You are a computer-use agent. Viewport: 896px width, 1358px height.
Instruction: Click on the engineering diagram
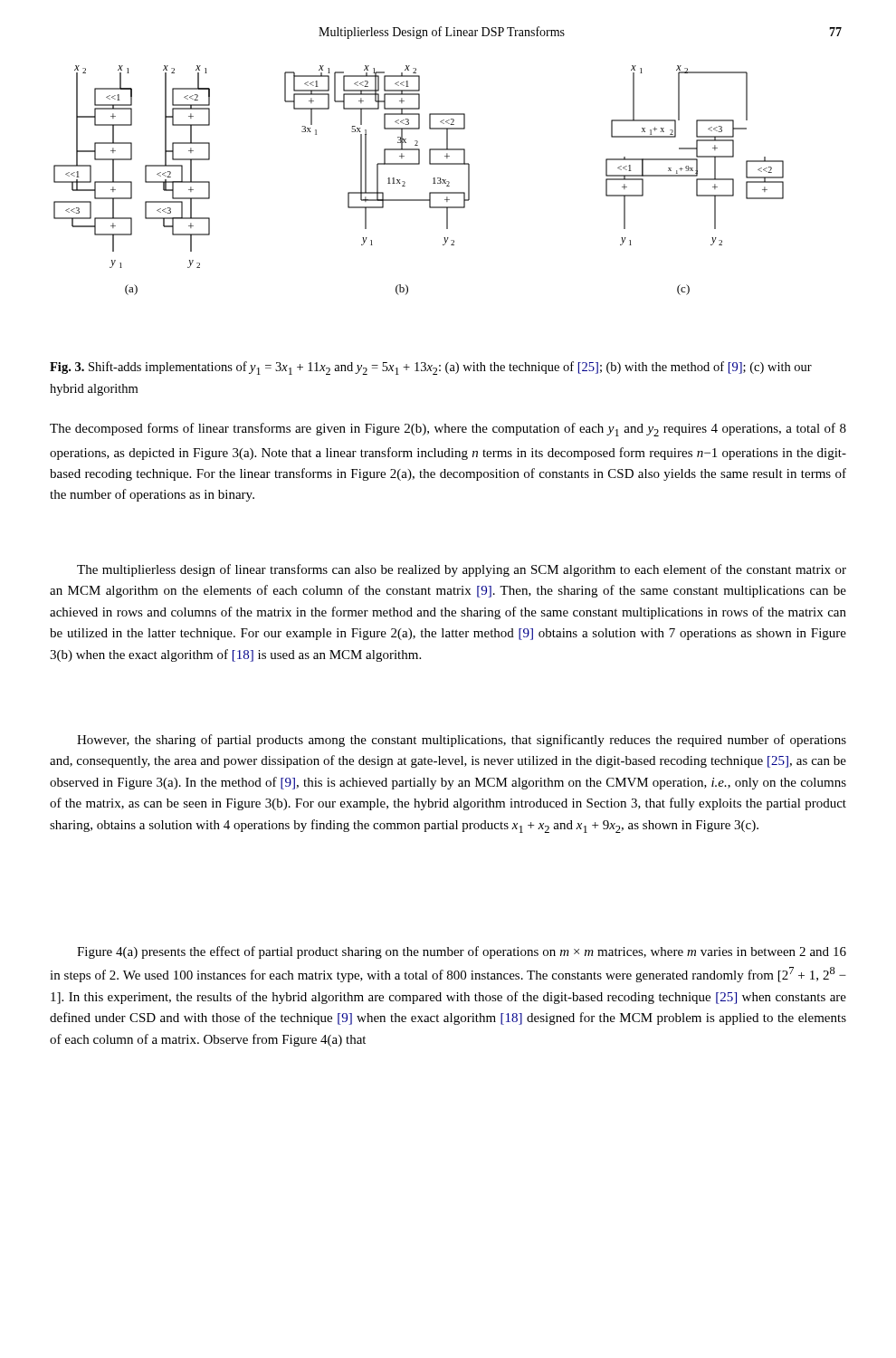(448, 202)
